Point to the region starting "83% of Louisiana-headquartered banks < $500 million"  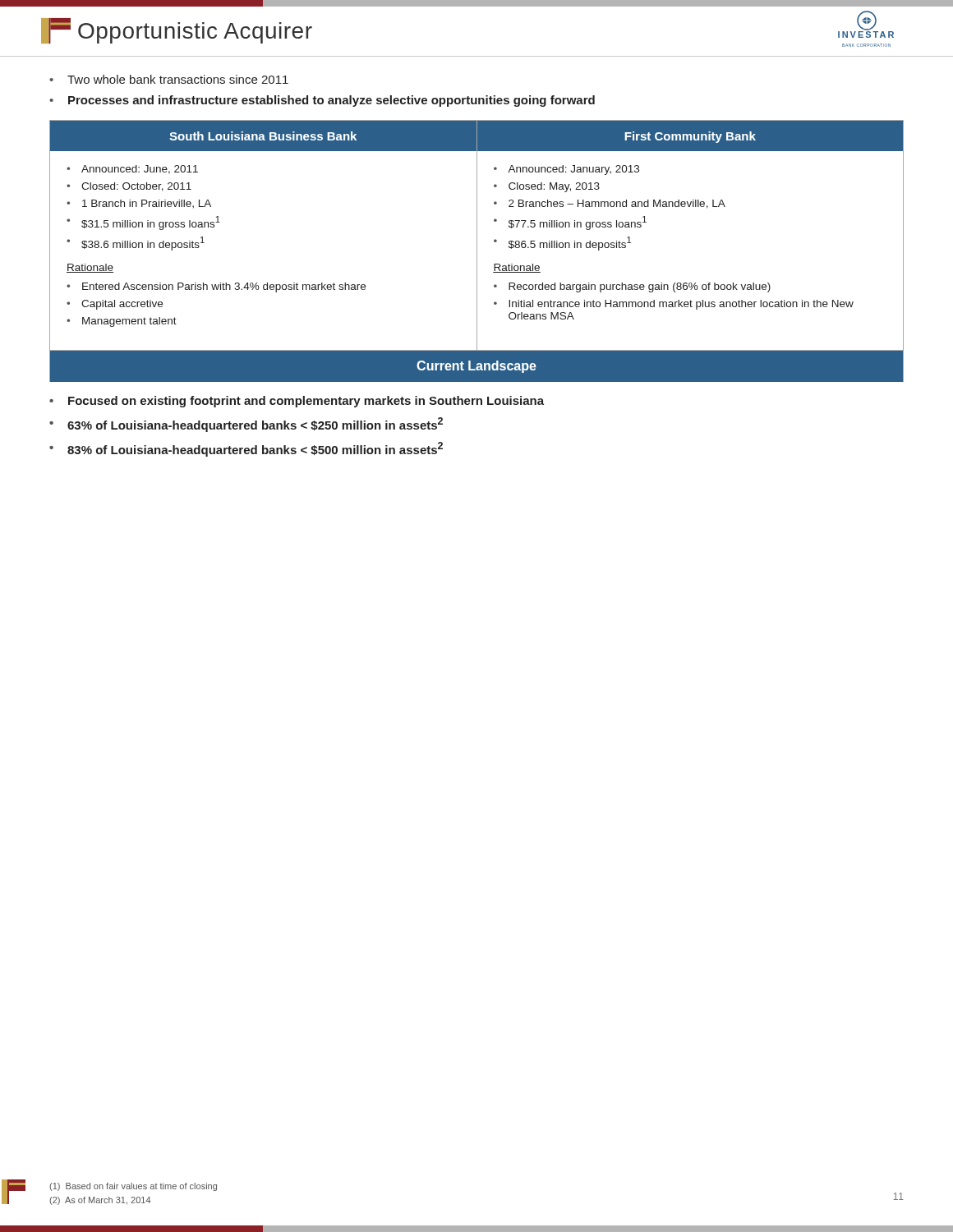click(x=255, y=448)
